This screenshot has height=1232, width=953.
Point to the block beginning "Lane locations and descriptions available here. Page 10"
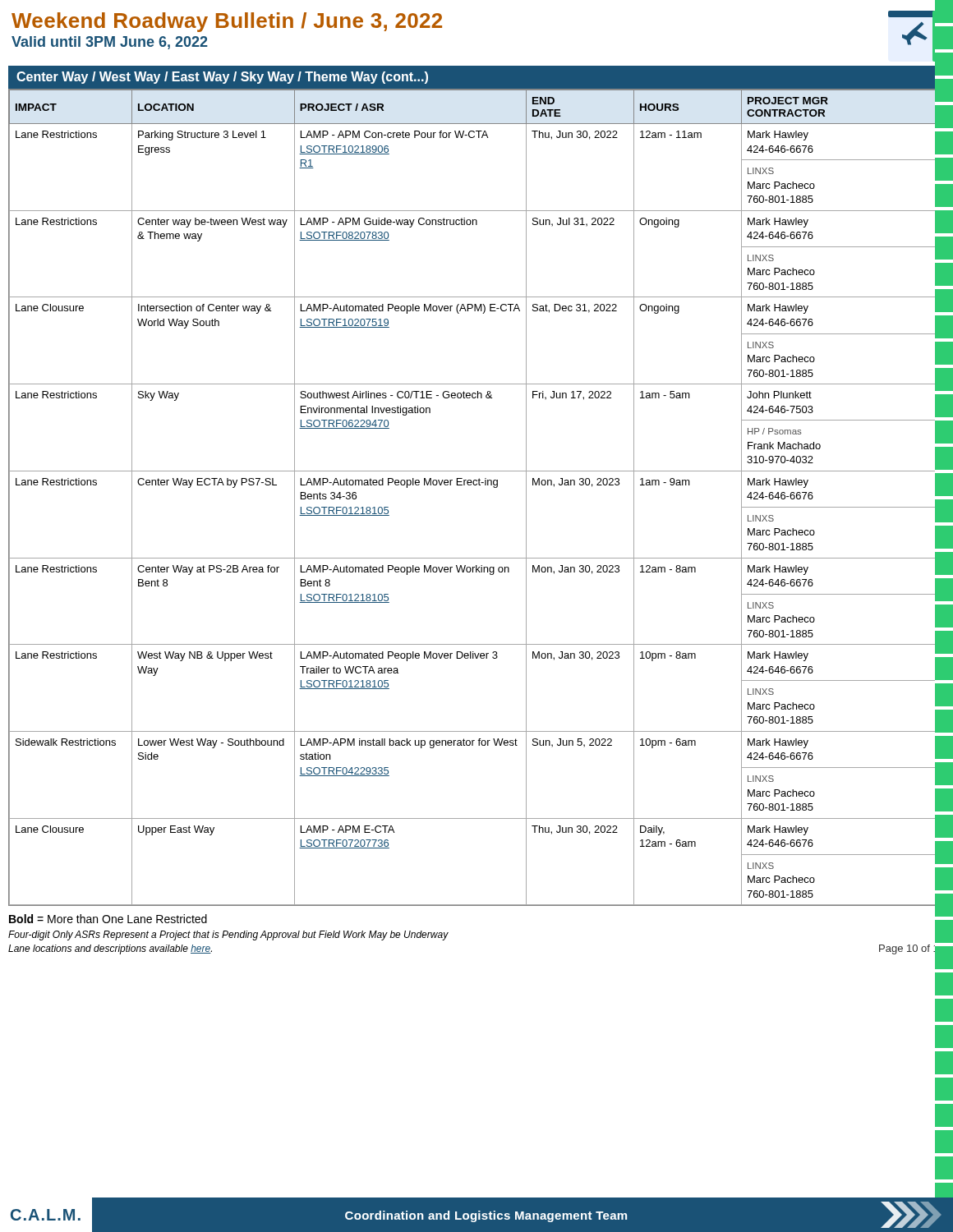[101, 949]
